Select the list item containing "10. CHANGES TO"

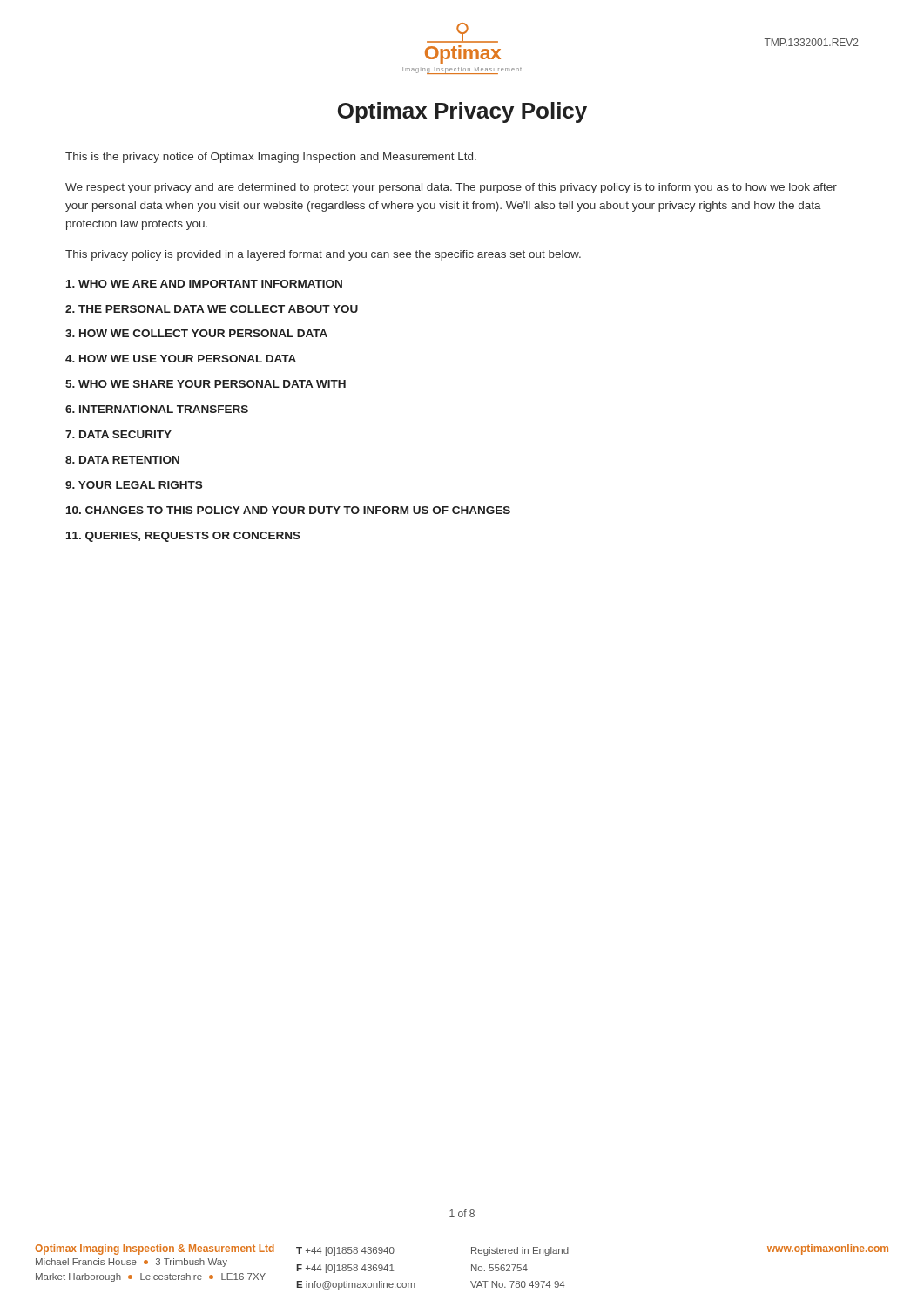[288, 510]
